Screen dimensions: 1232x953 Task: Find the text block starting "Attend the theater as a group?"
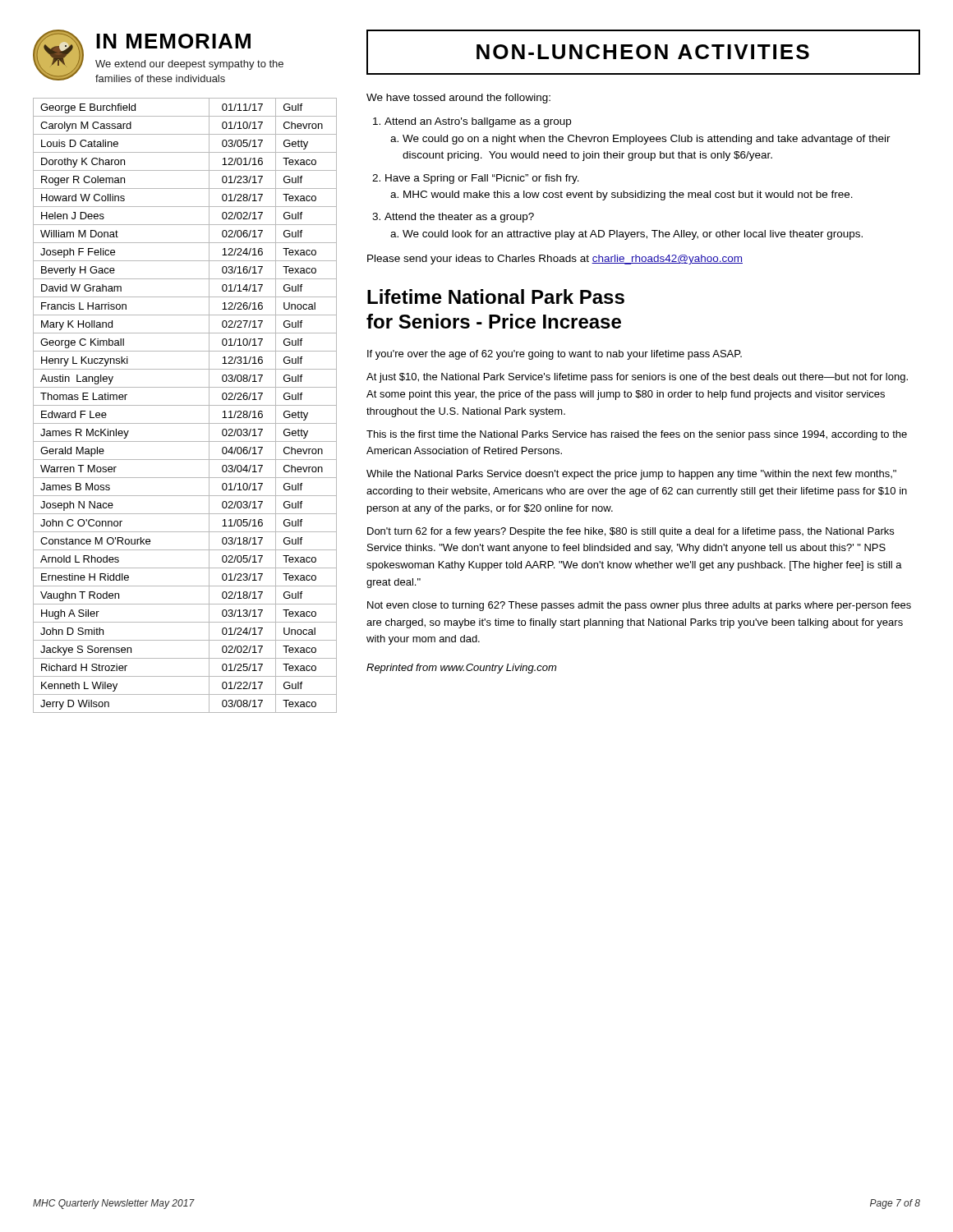pyautogui.click(x=652, y=227)
